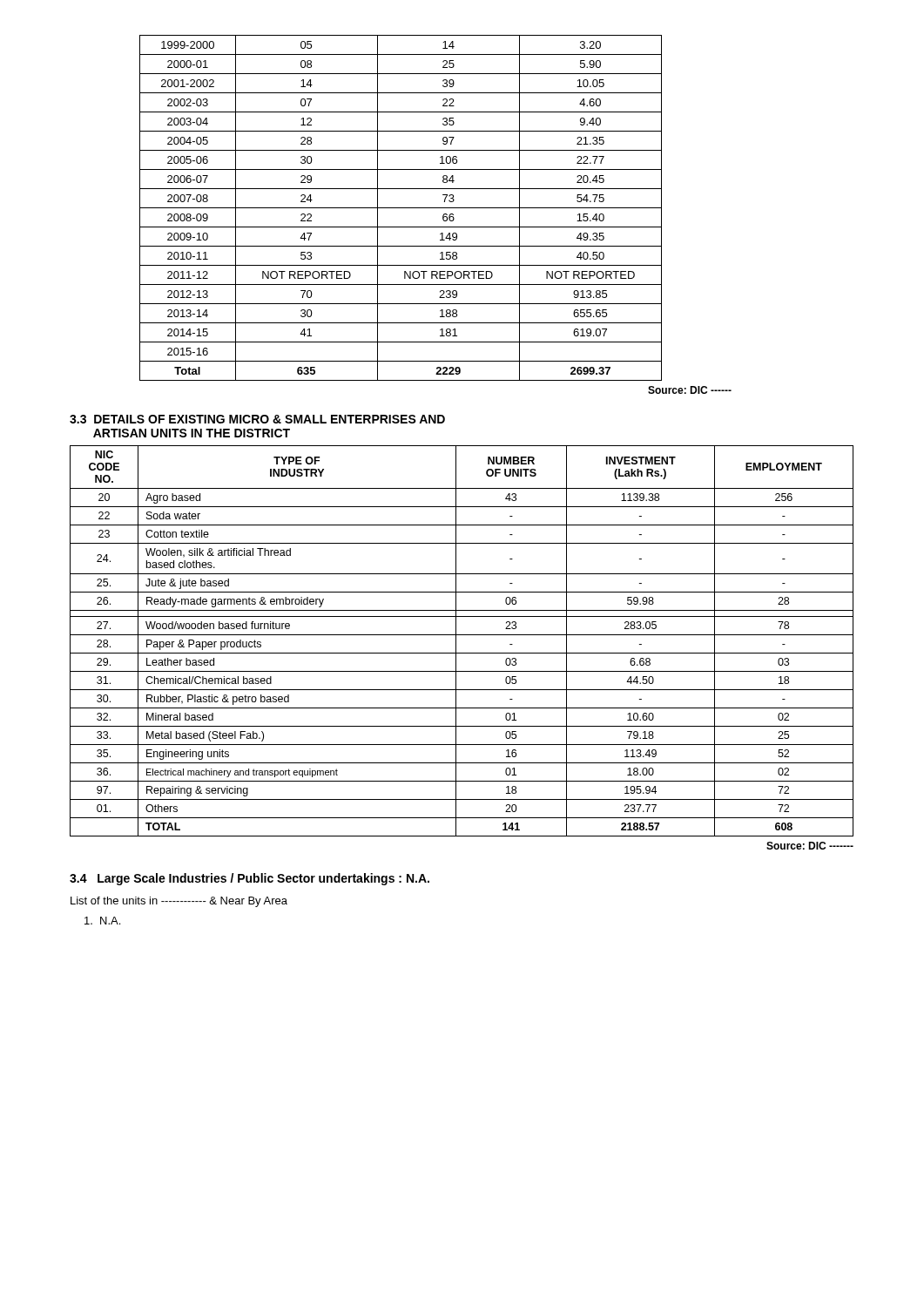Image resolution: width=924 pixels, height=1307 pixels.
Task: Click the passage that begins "List of the units in ------------ &"
Action: [x=179, y=901]
